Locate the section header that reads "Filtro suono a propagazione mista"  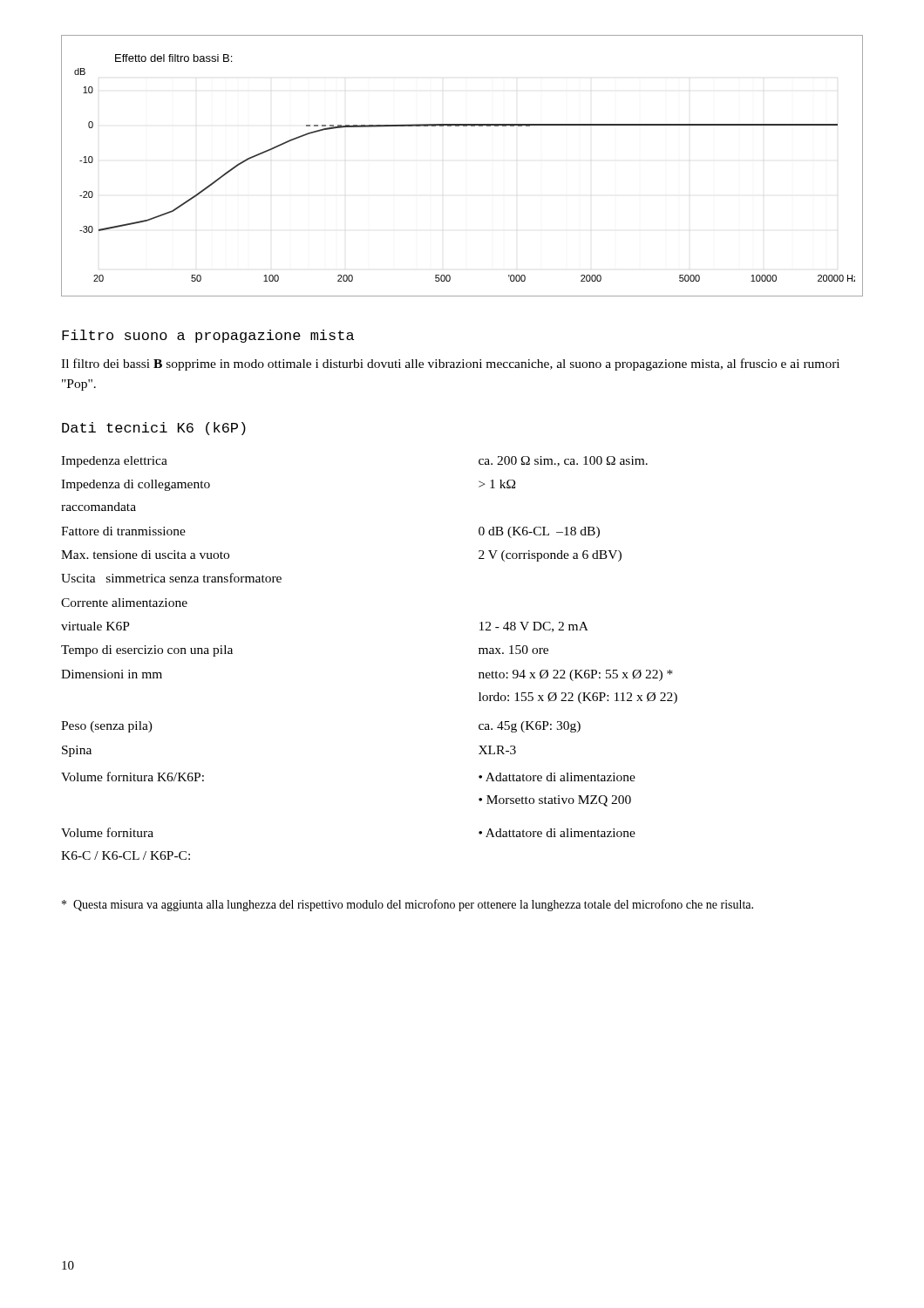pyautogui.click(x=208, y=336)
